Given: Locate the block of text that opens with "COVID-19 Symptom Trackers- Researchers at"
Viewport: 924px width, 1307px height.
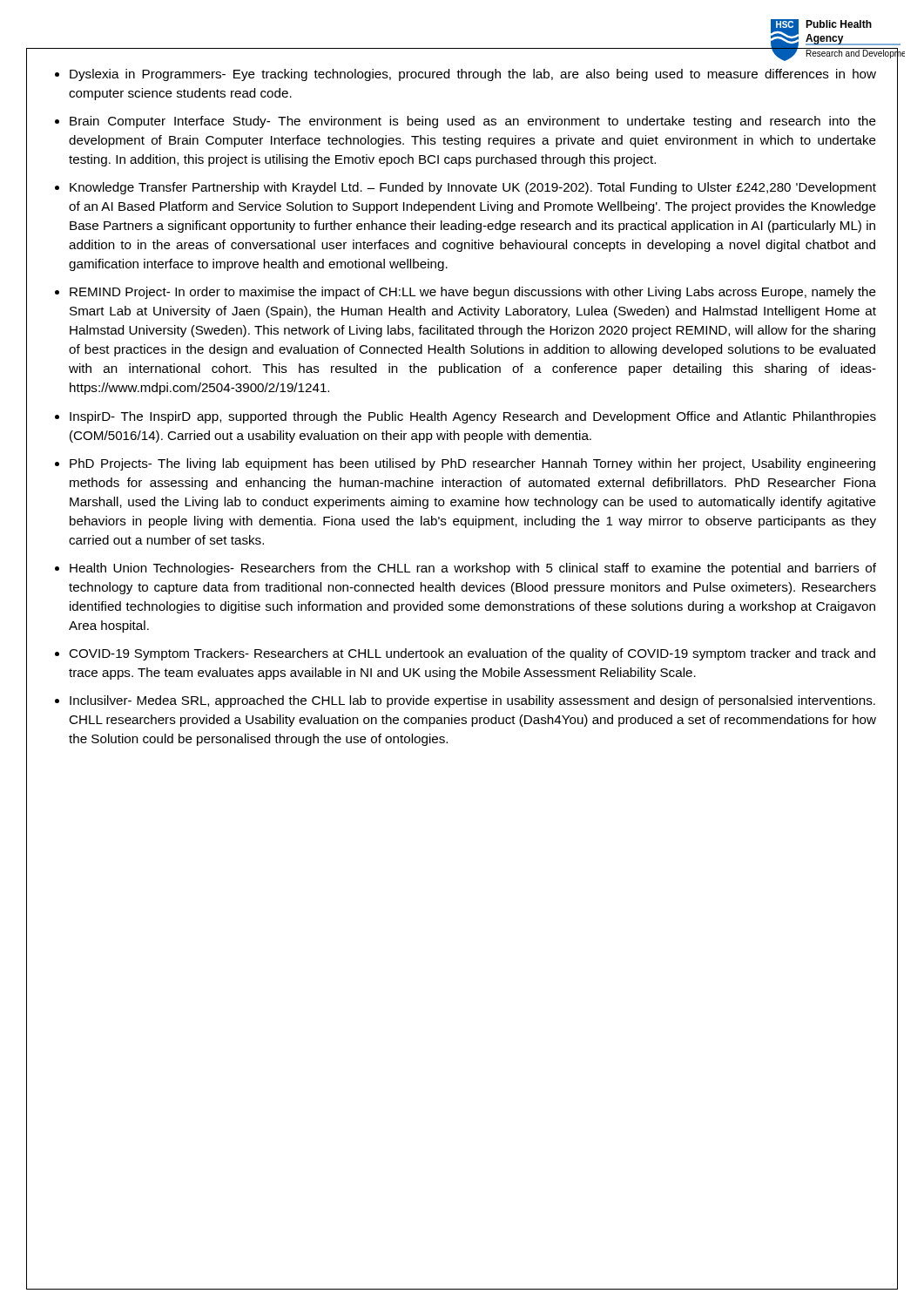Looking at the screenshot, I should (472, 663).
